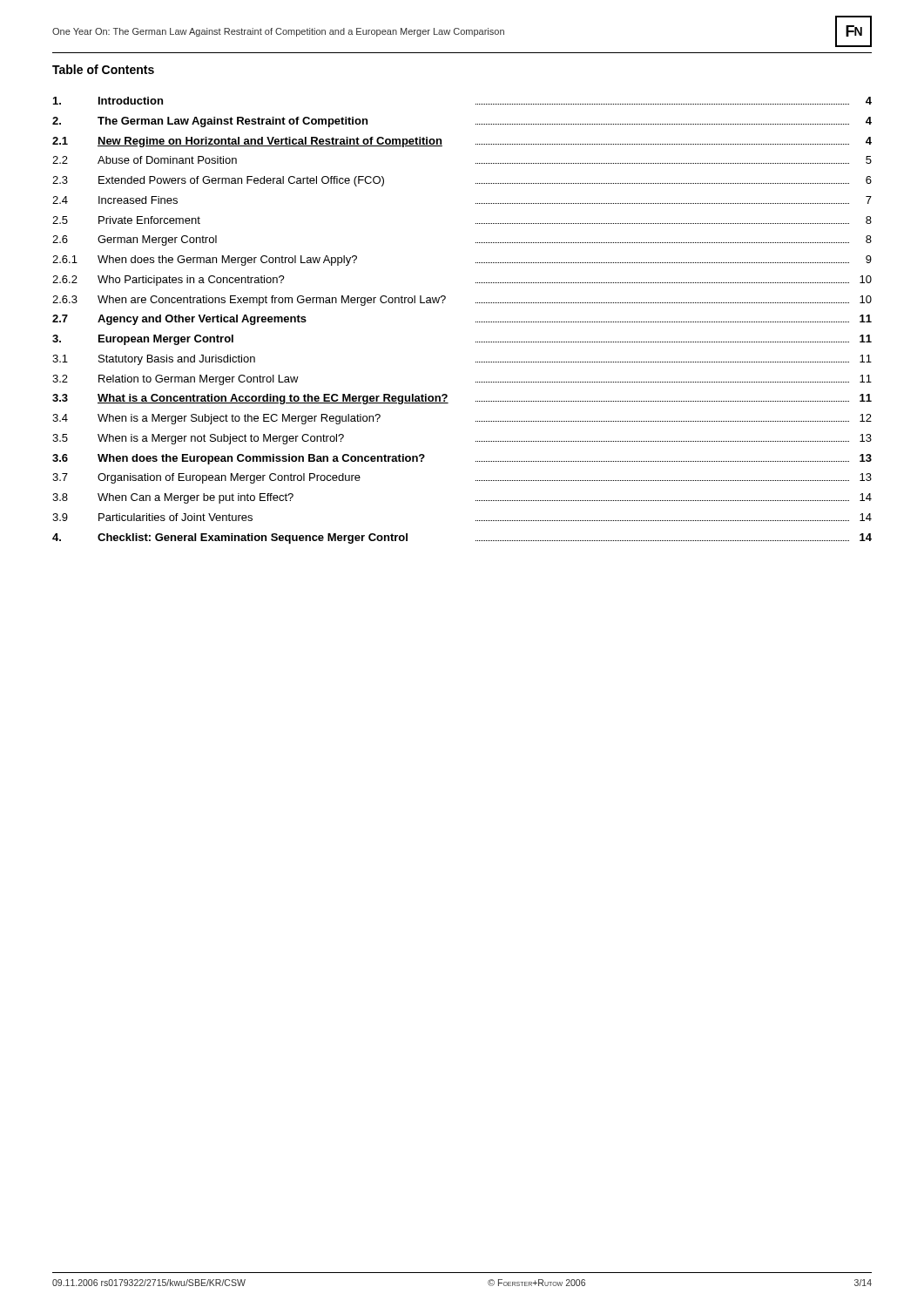Image resolution: width=924 pixels, height=1307 pixels.
Task: Click the passage that begins "2.6 German Merger"
Action: 154,240
